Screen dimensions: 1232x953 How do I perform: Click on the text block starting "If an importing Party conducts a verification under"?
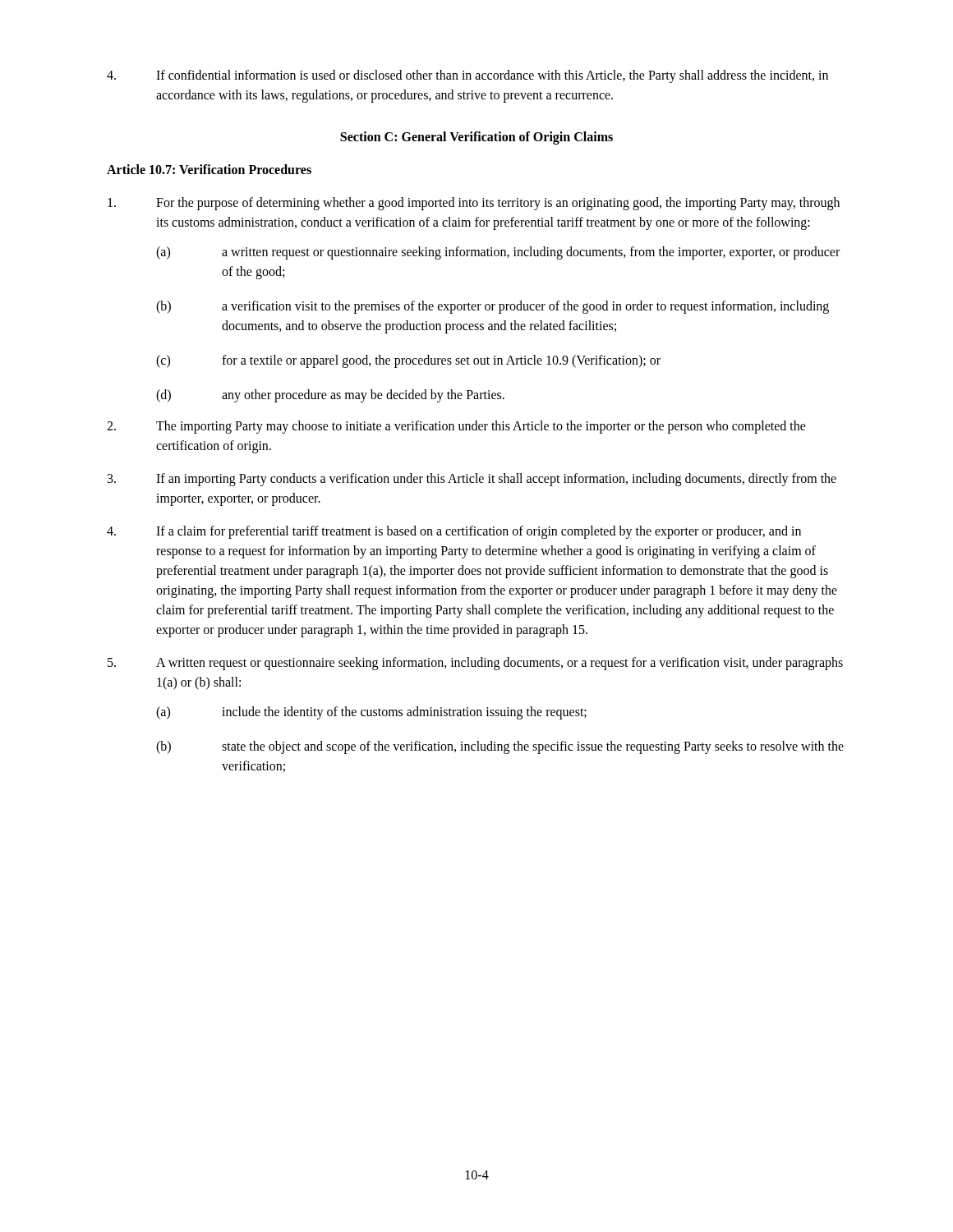click(x=476, y=488)
